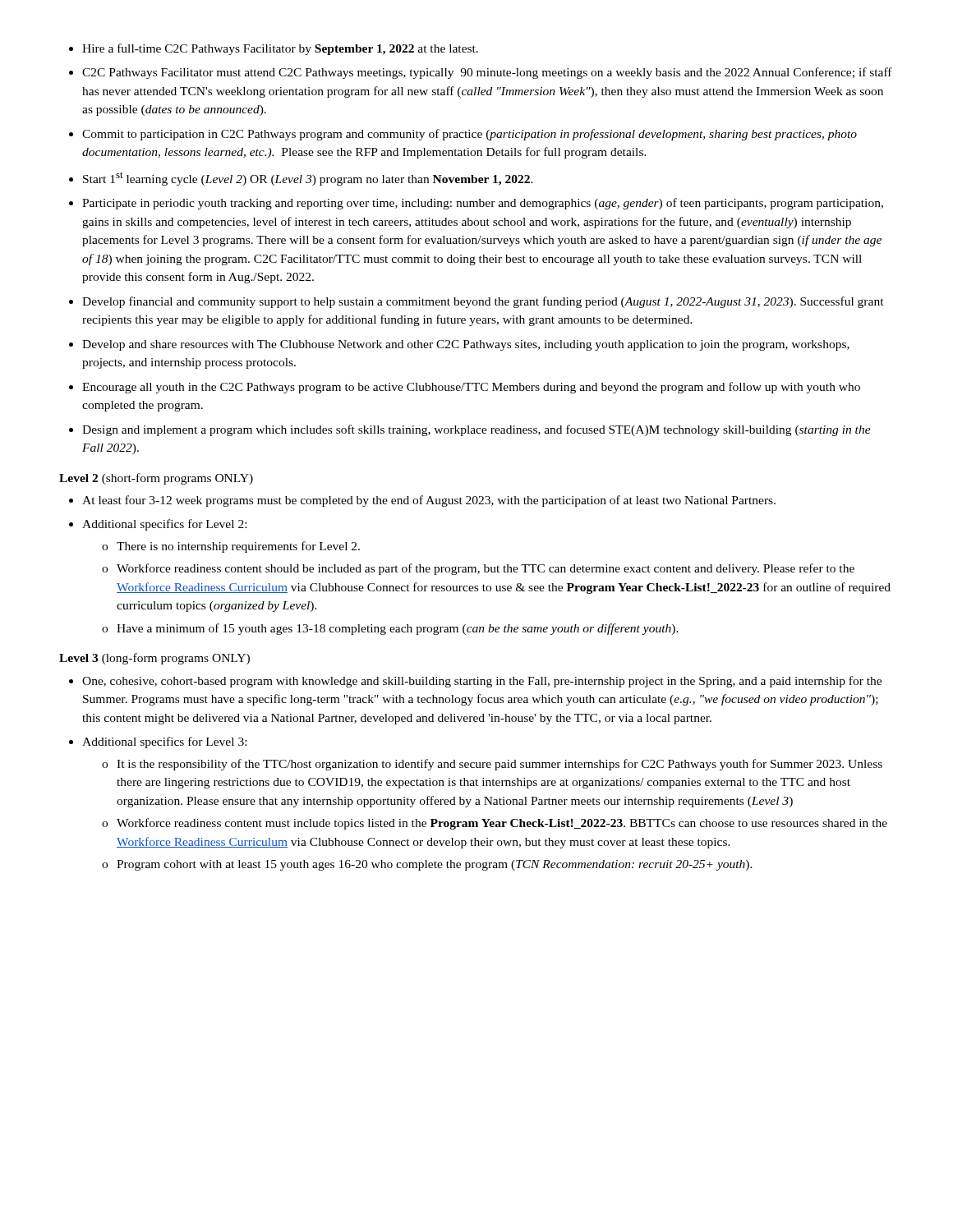This screenshot has height=1232, width=953.
Task: Find the region starting "Level 3 (long-form programs ONLY)"
Action: click(155, 658)
